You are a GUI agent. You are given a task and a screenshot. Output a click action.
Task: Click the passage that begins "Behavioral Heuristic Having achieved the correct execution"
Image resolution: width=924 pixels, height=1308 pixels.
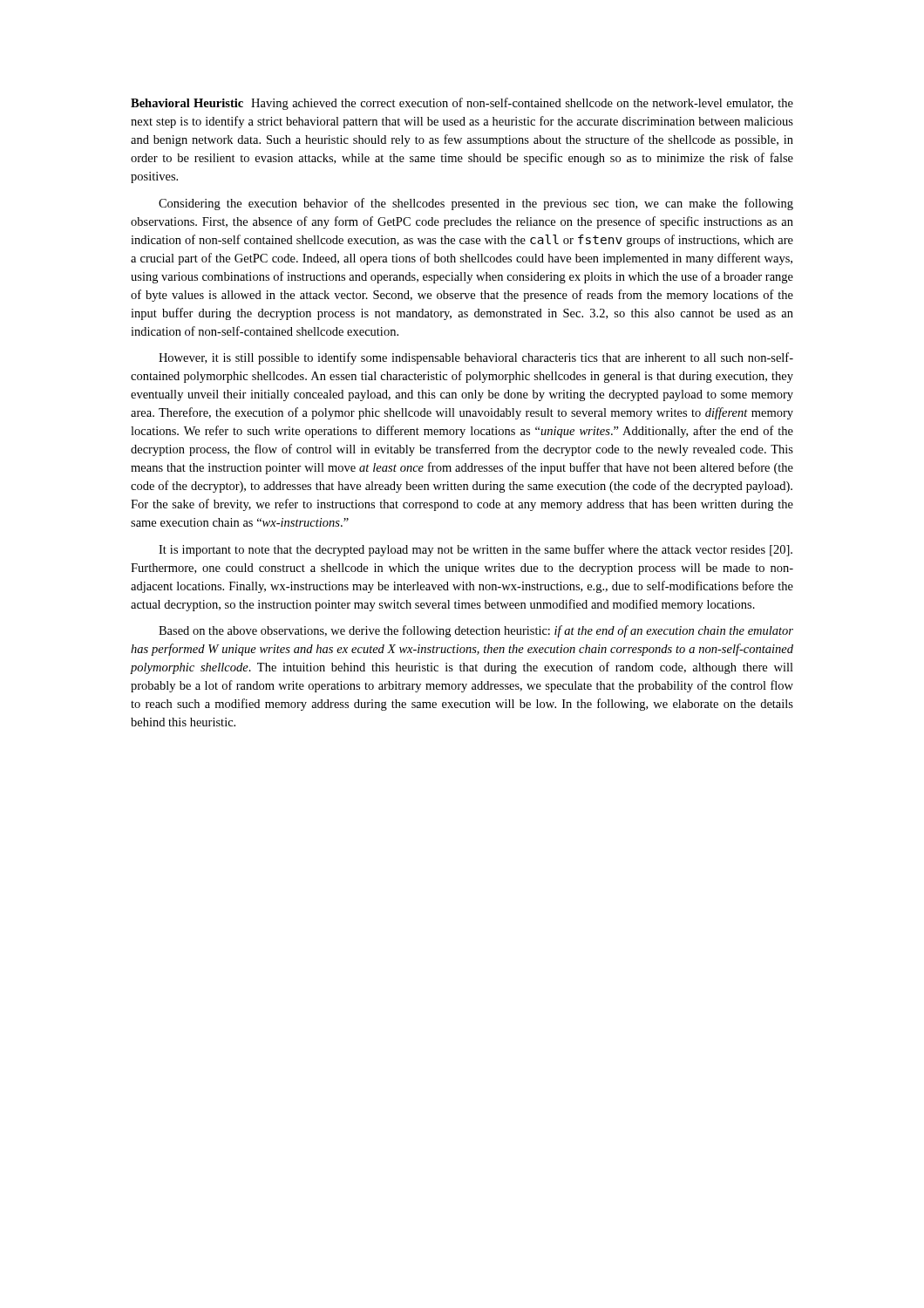462,140
